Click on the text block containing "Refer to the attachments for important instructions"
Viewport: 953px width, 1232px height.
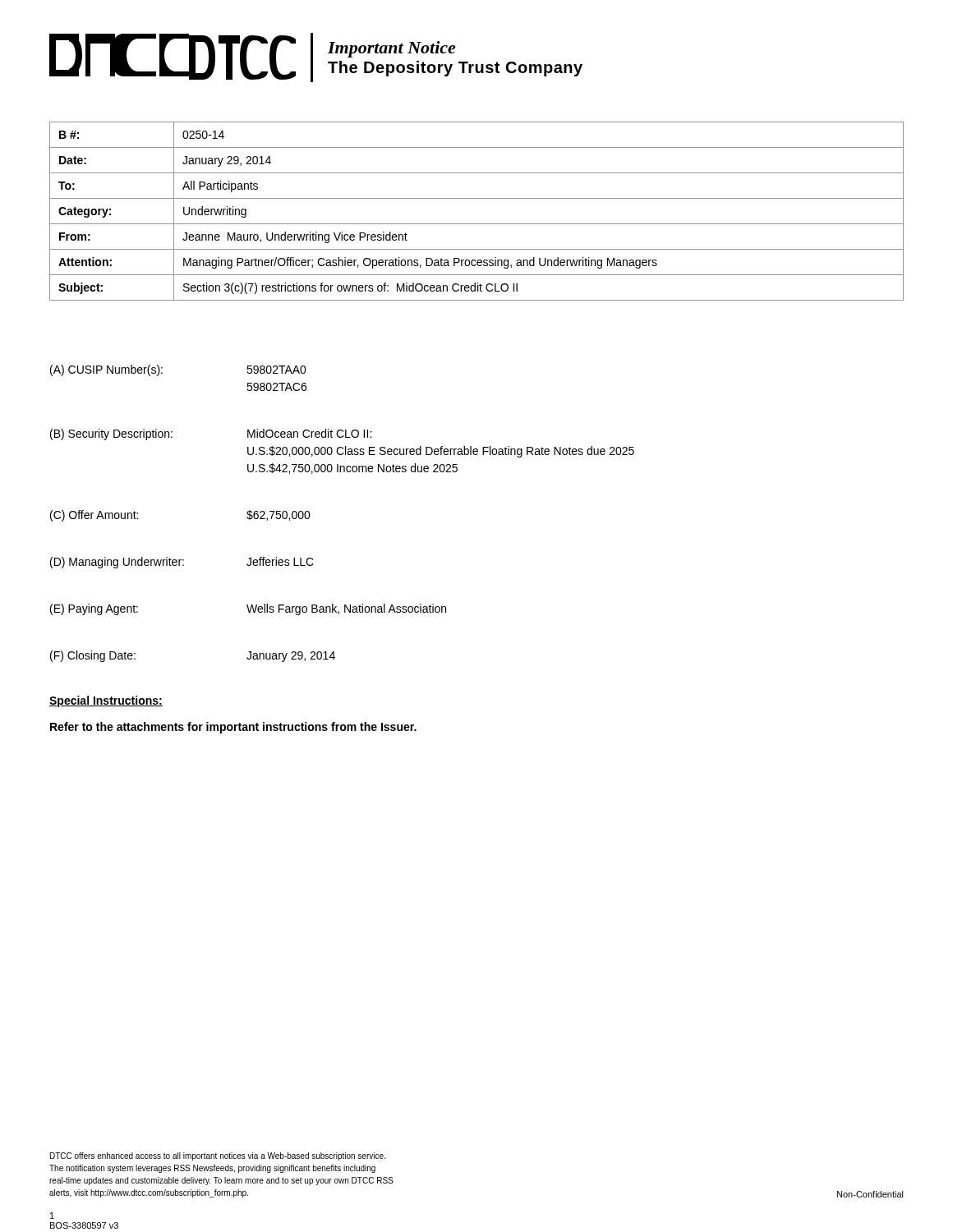233,727
